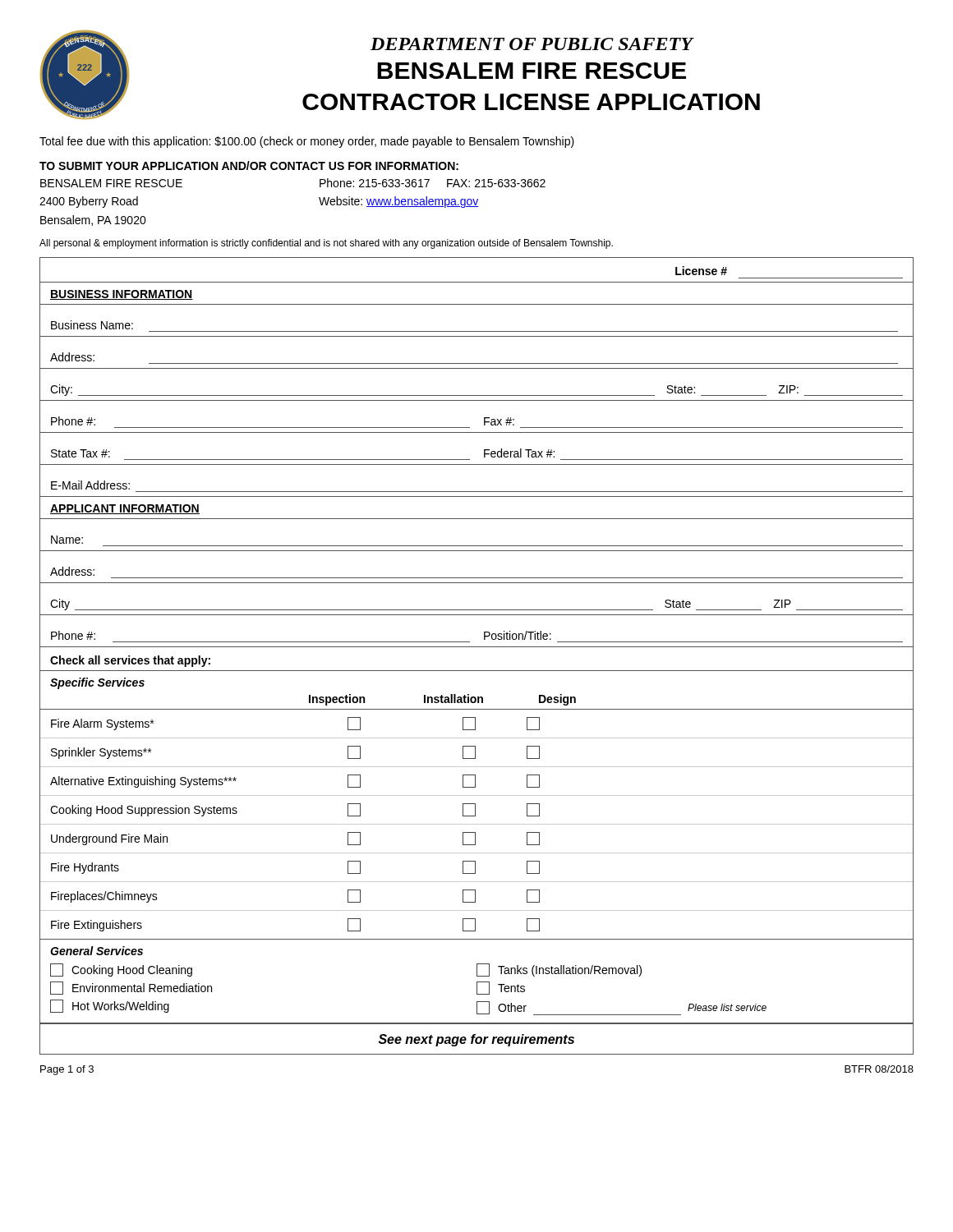Locate the text block starting "Check all services that apply:"
The image size is (953, 1232).
[x=131, y=660]
